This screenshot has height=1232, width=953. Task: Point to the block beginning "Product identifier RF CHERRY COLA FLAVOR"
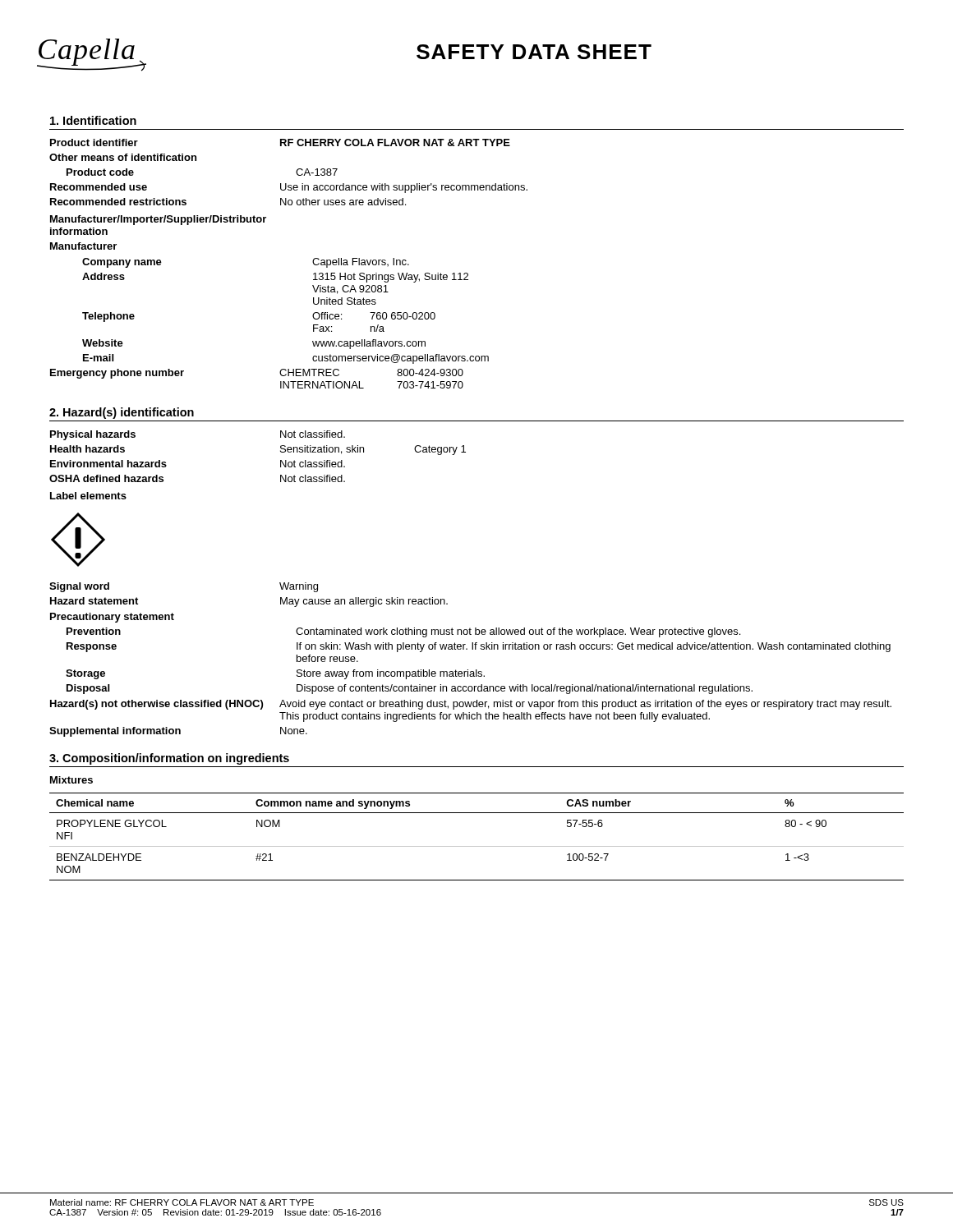click(280, 143)
